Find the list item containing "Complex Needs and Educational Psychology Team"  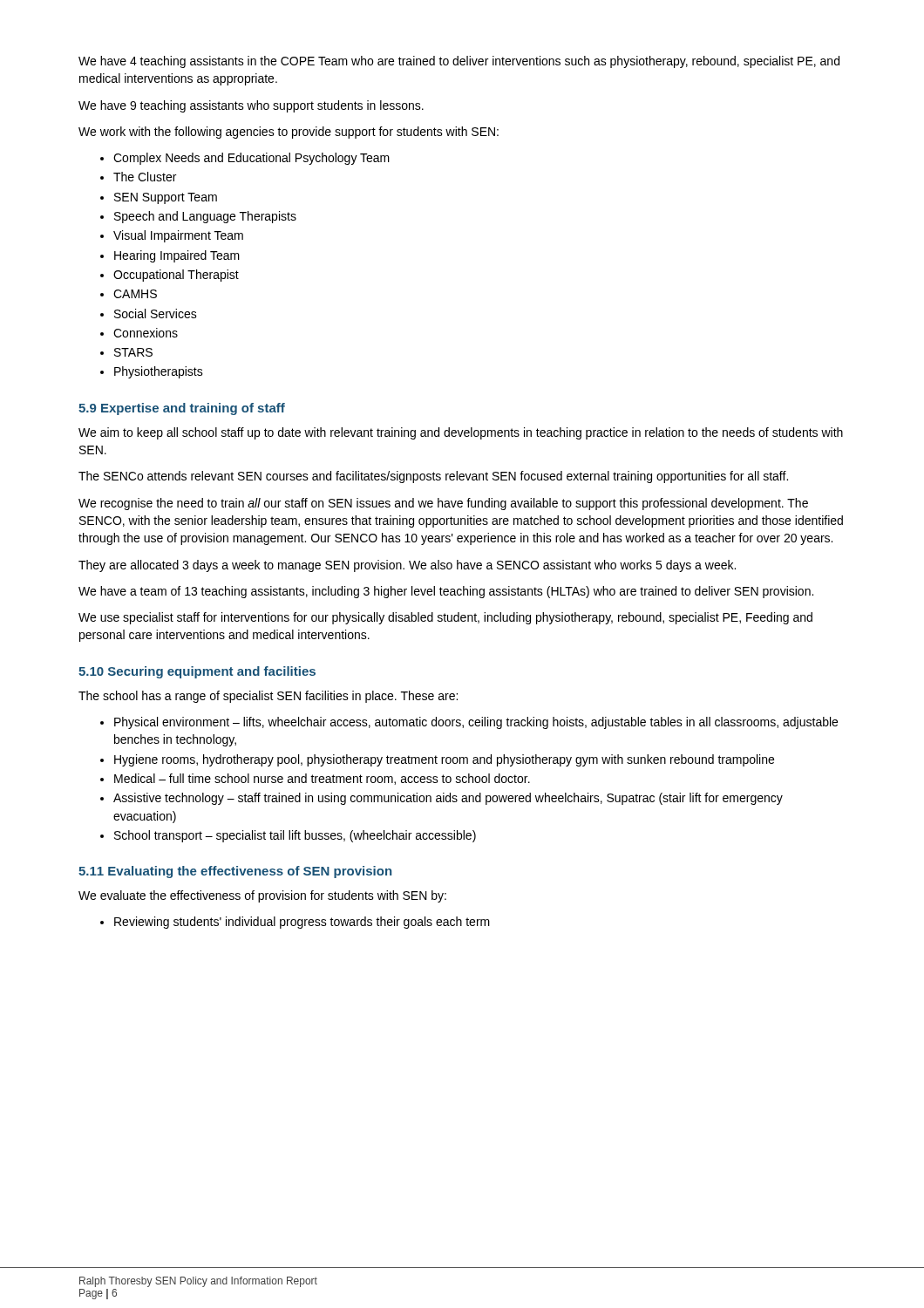(x=252, y=158)
